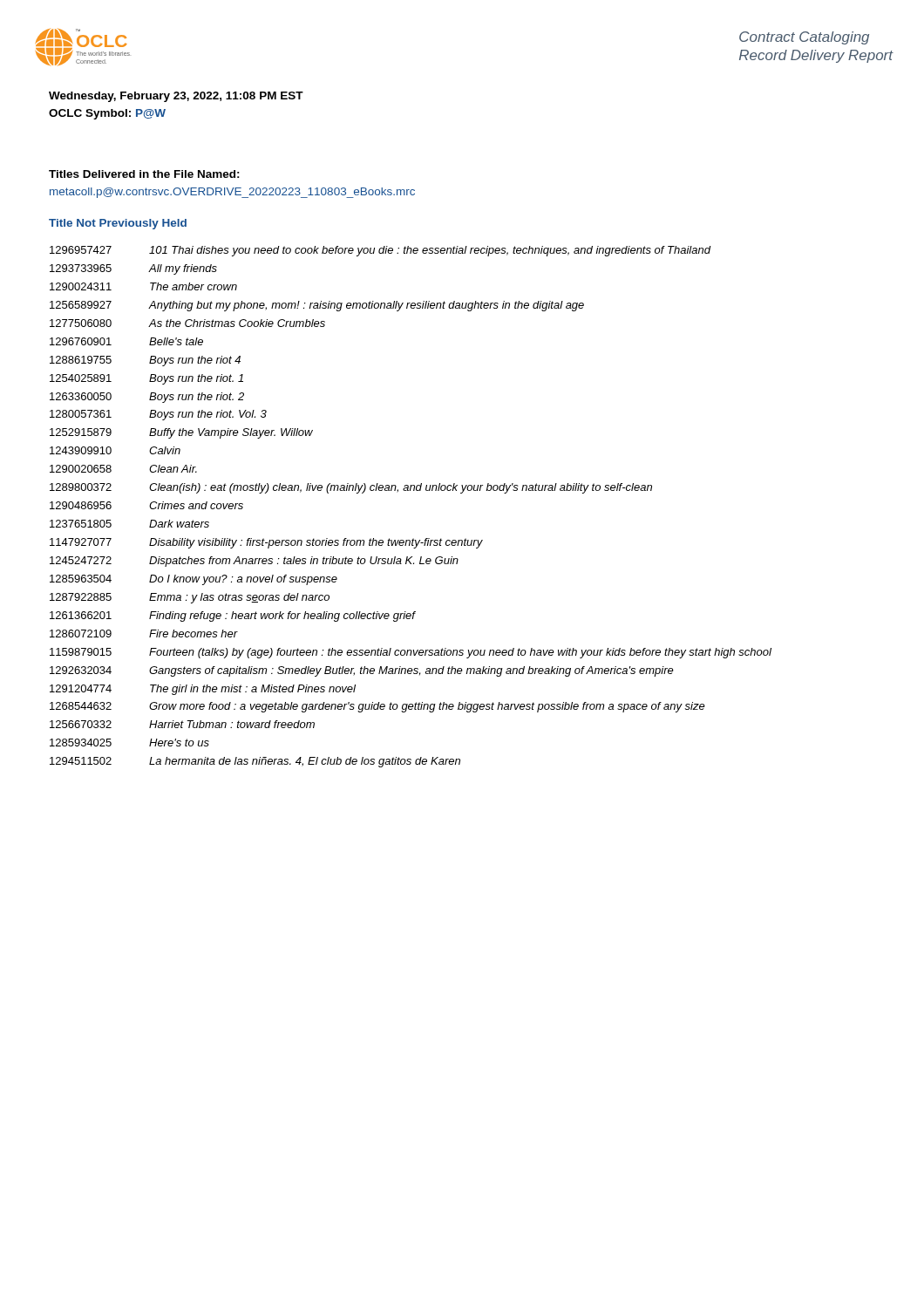Locate the text "Contract Cataloging Record Delivery Report"
Image resolution: width=924 pixels, height=1308 pixels.
(x=816, y=46)
